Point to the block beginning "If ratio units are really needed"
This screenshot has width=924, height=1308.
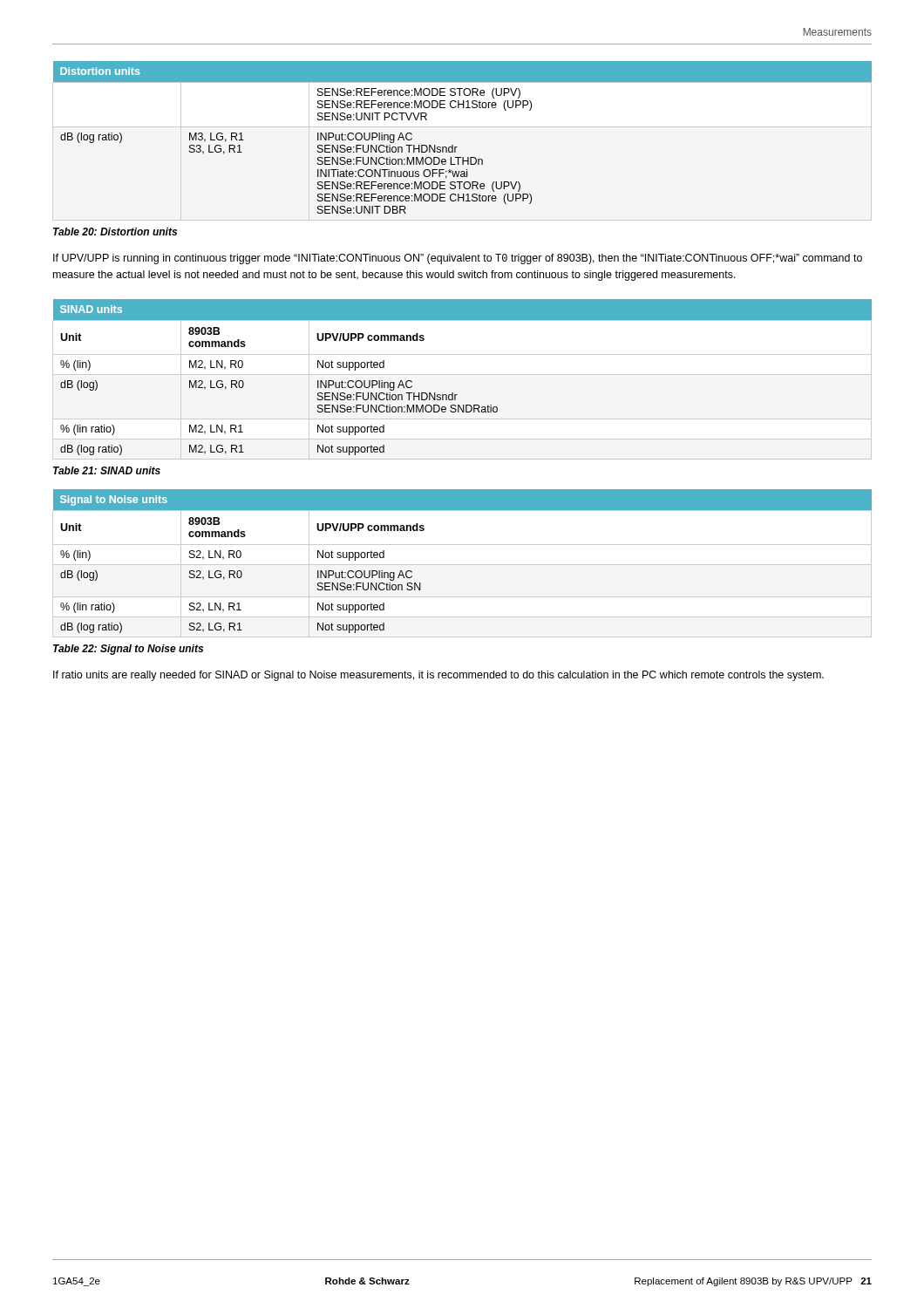pyautogui.click(x=438, y=675)
